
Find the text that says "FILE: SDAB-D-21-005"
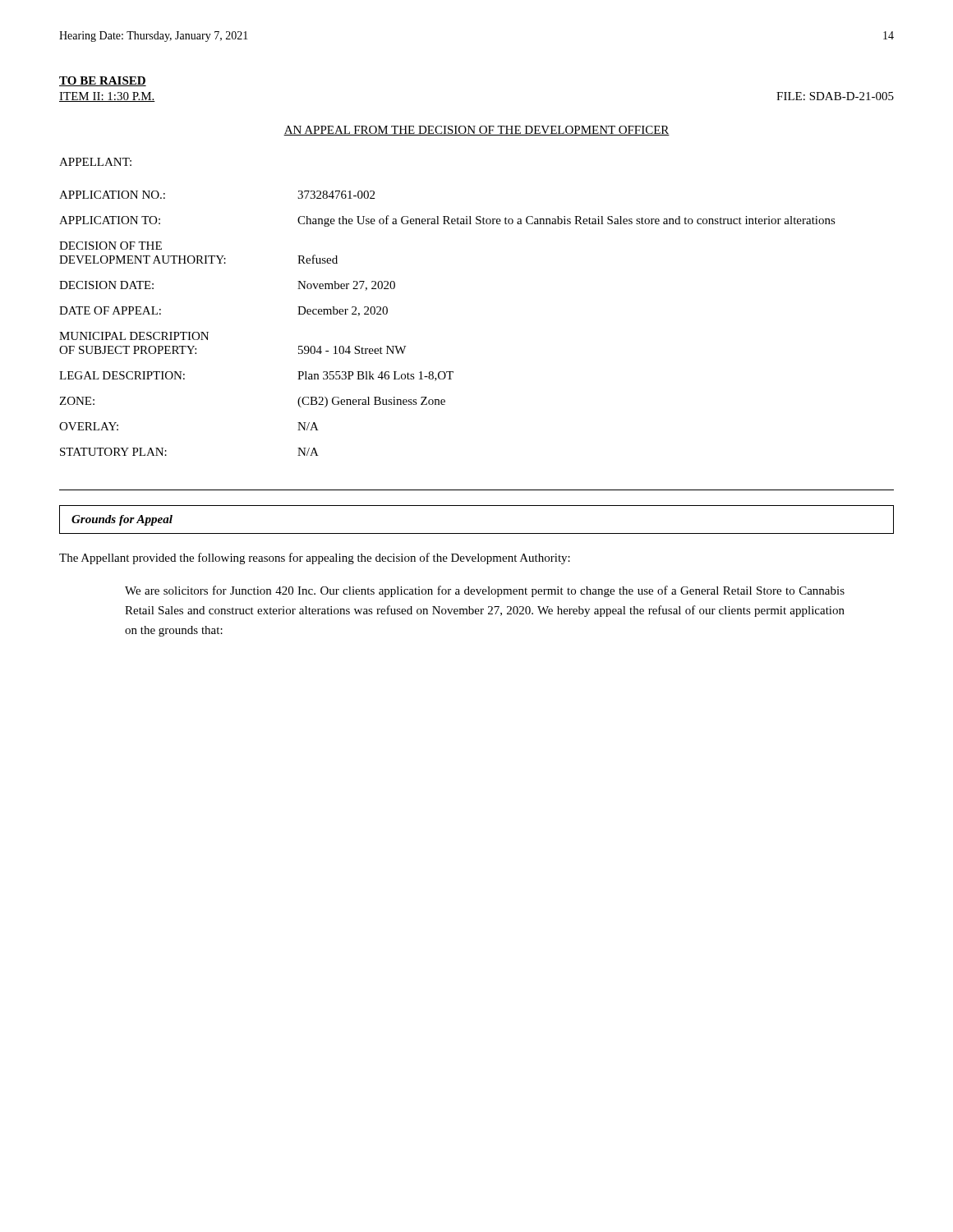pos(835,96)
